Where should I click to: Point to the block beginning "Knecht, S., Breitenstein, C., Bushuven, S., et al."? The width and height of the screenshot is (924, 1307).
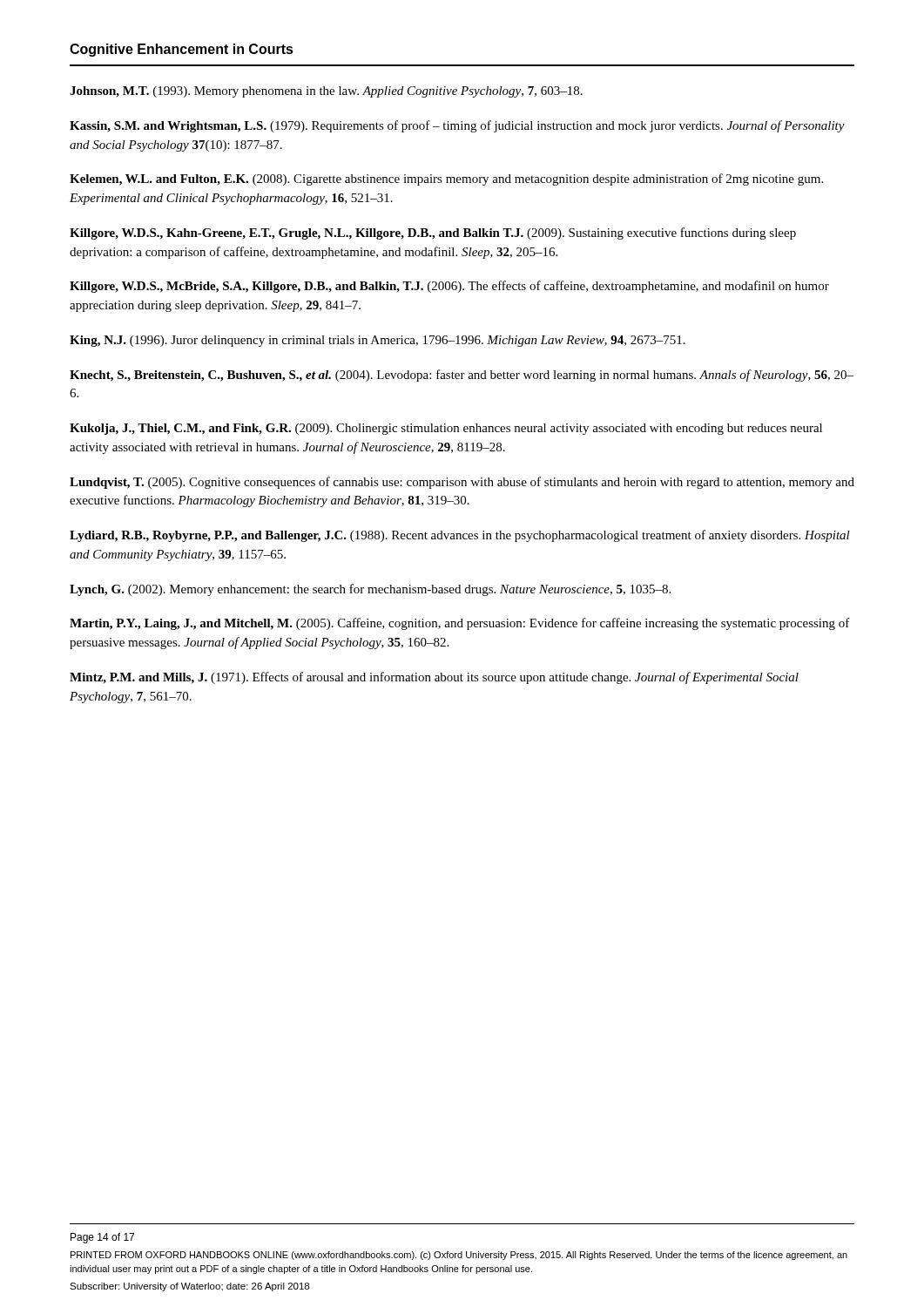[462, 385]
